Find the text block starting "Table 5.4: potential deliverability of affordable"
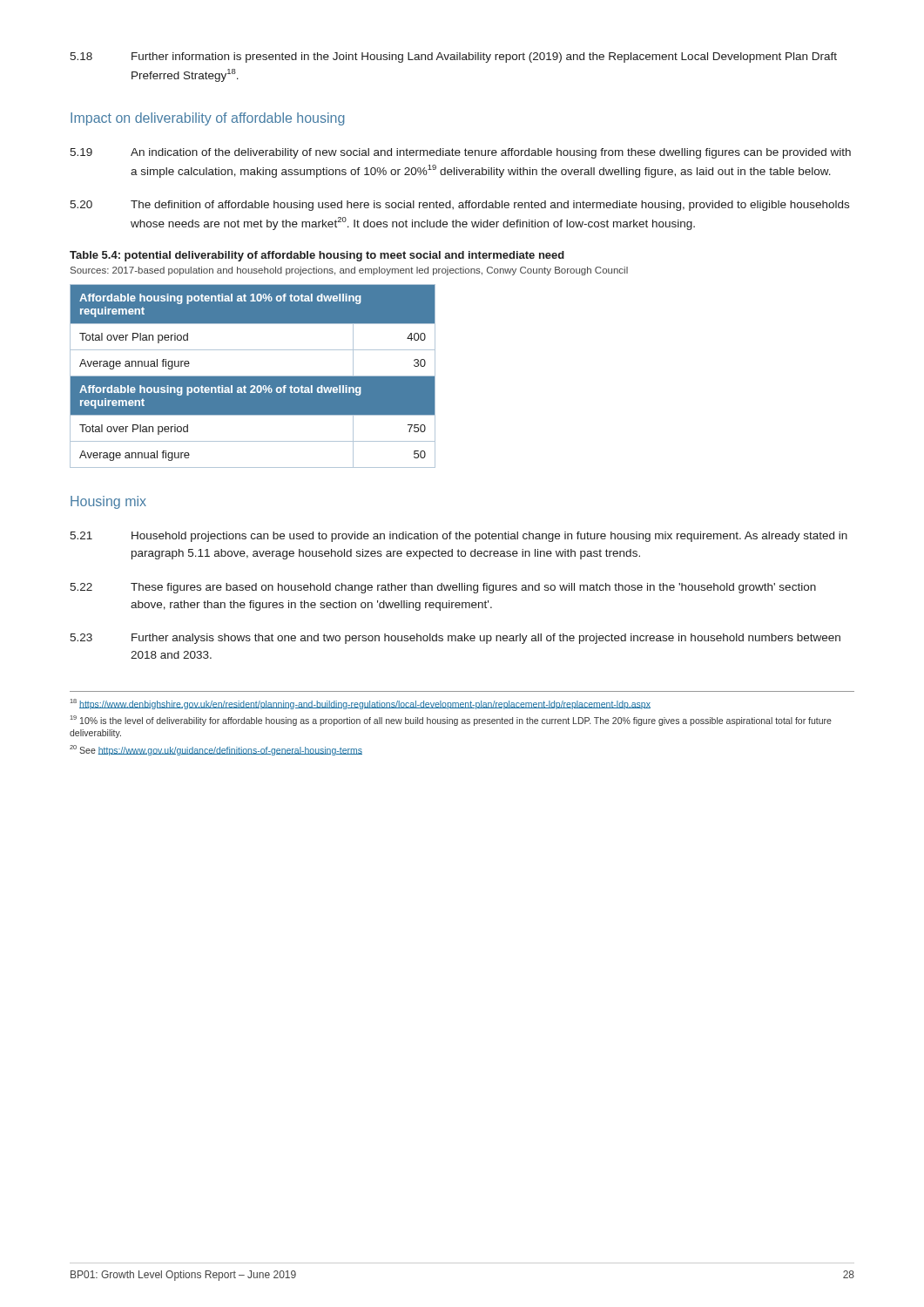 [x=462, y=262]
